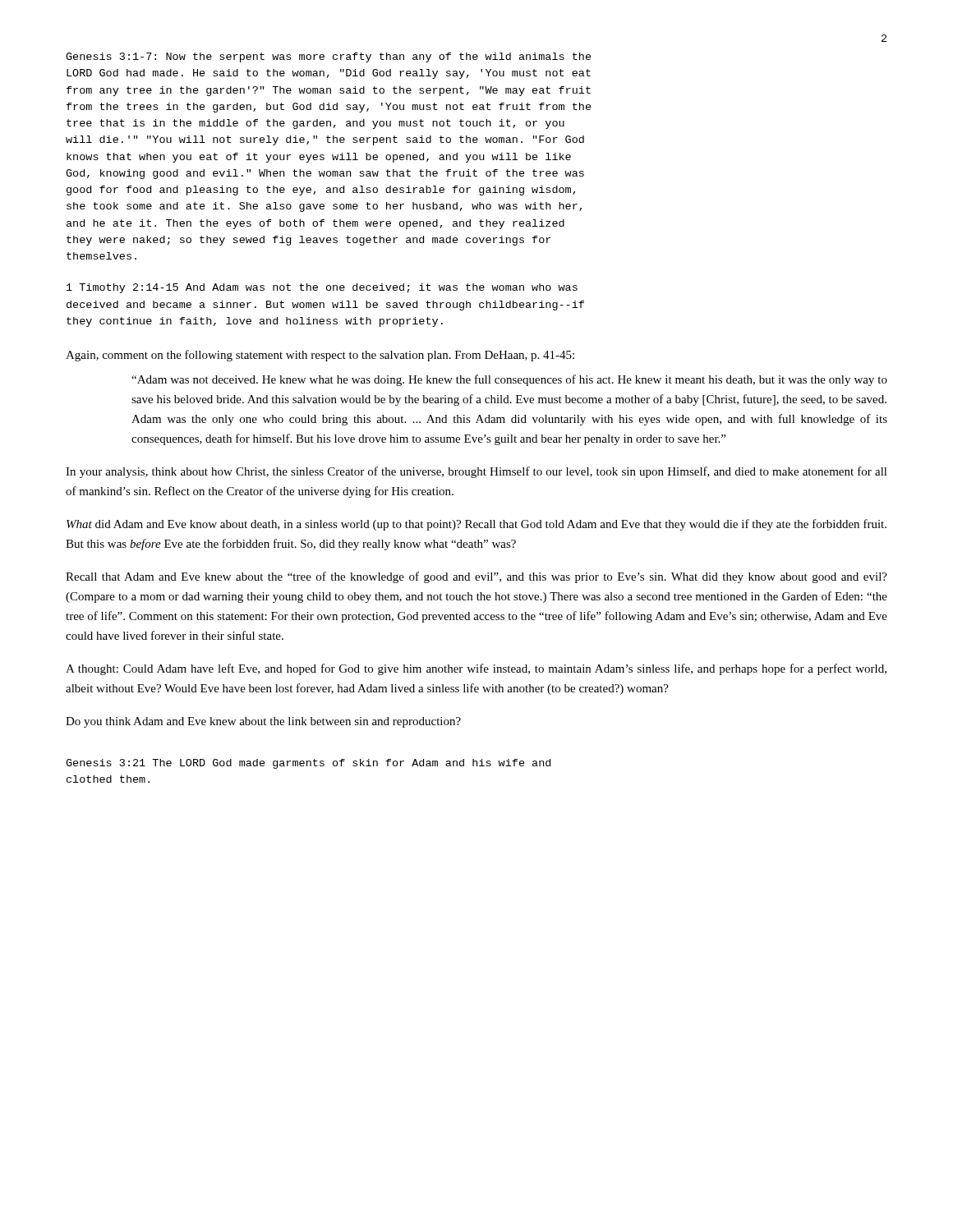Viewport: 953px width, 1232px height.
Task: Click on the text block that reads "What did Adam and Eve know about death,"
Action: click(x=476, y=534)
